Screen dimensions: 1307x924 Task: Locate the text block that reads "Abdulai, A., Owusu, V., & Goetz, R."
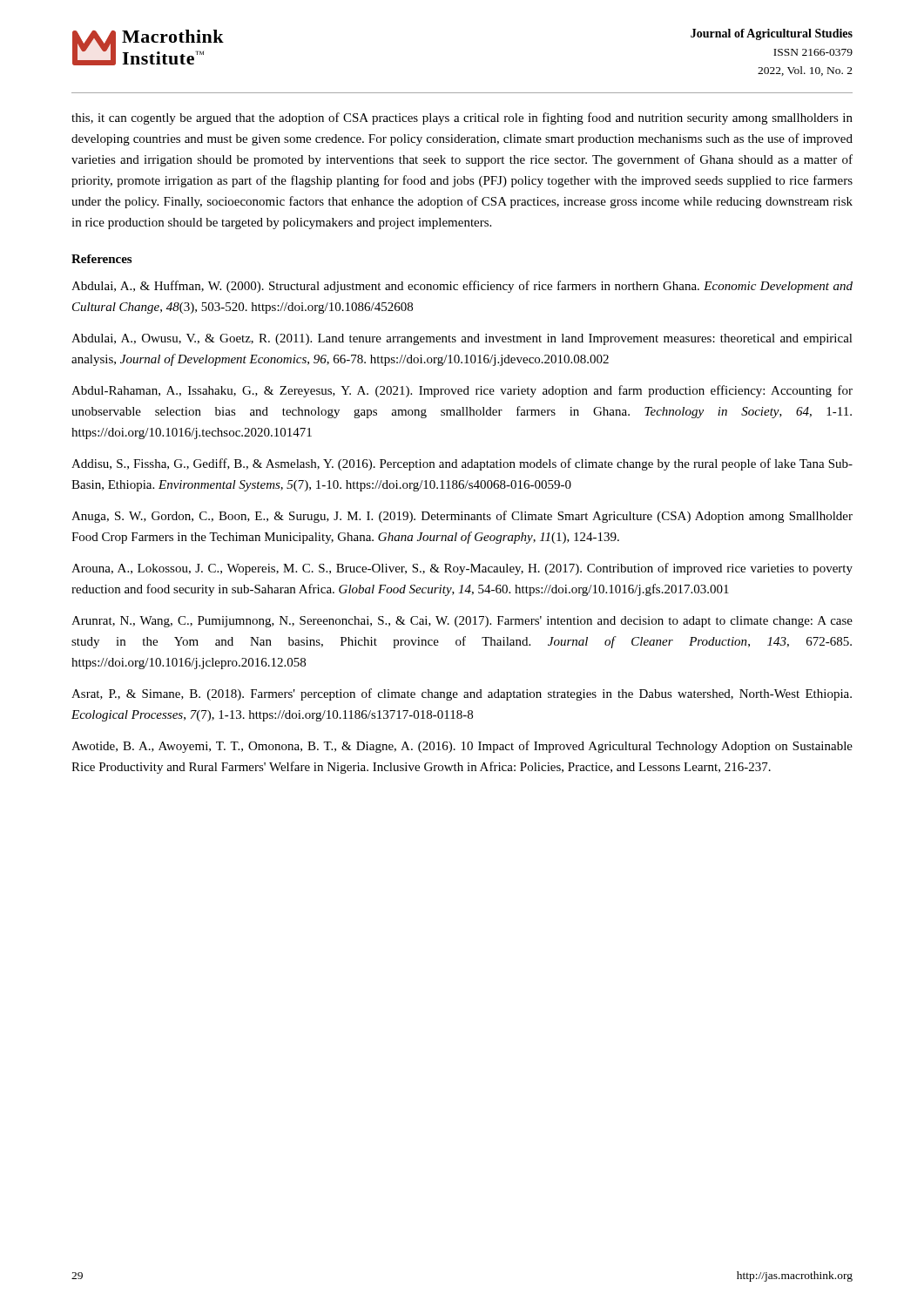click(462, 348)
